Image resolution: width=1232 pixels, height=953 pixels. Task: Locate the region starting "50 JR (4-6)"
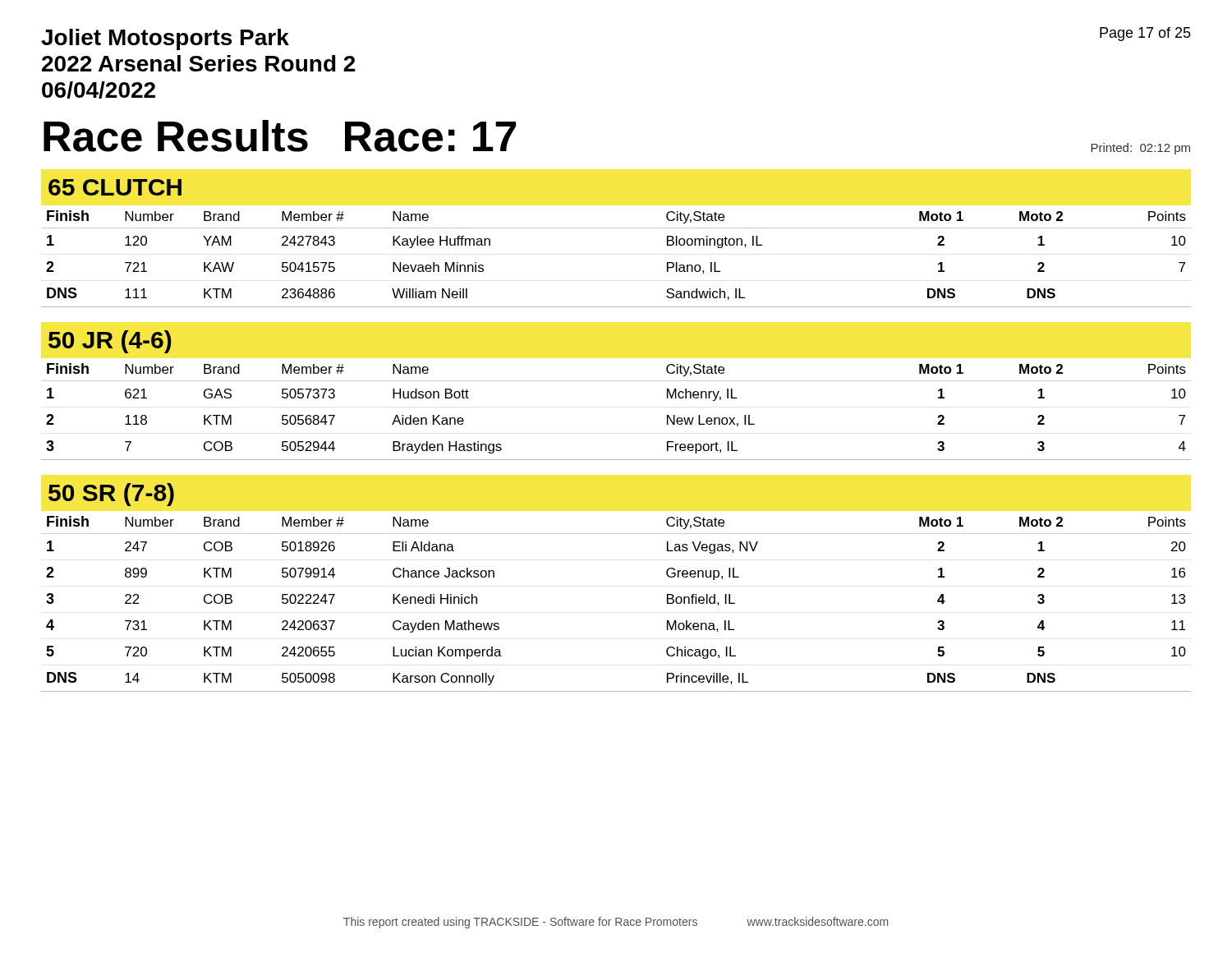[110, 340]
